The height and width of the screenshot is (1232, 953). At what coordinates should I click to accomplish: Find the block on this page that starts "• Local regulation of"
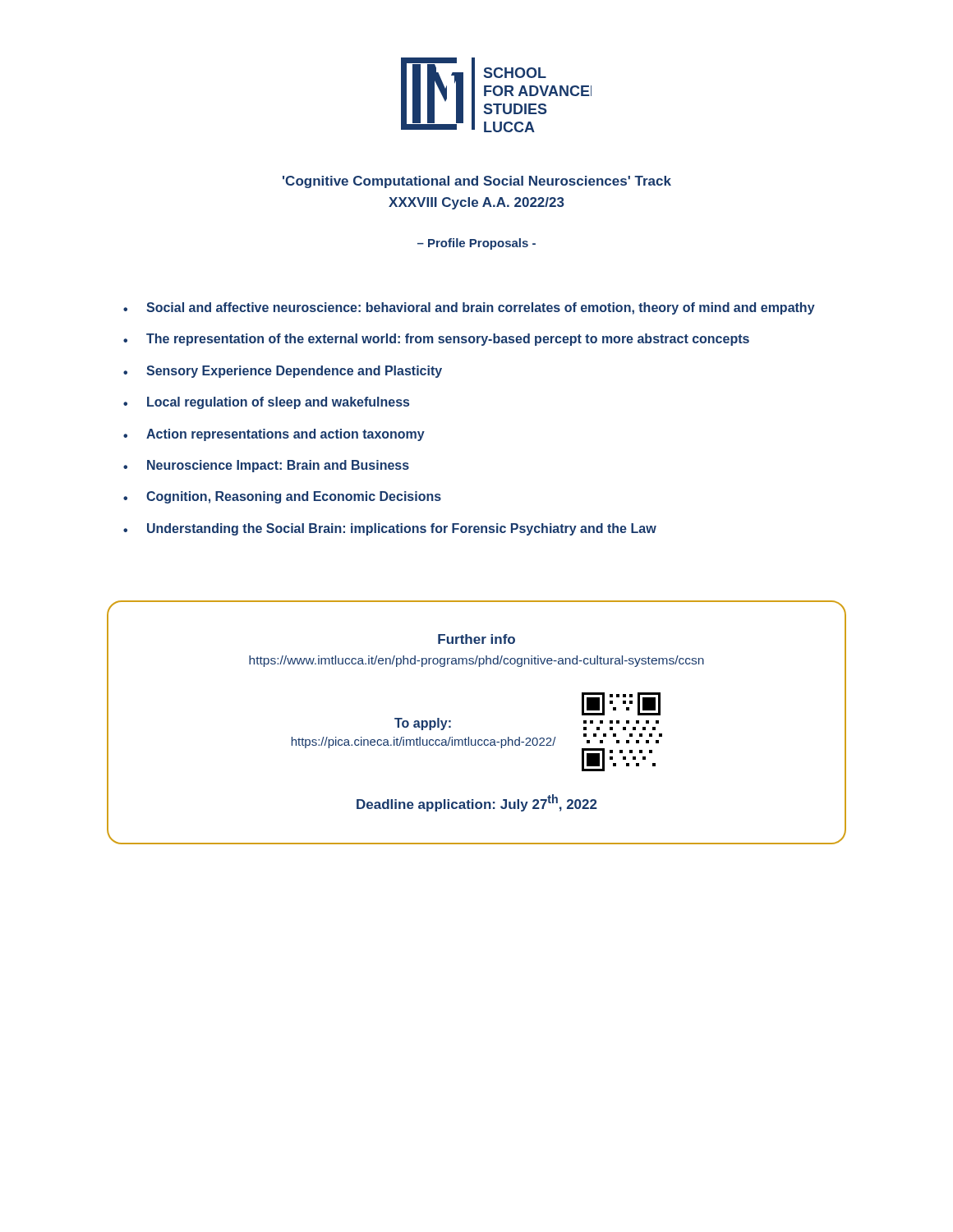(x=267, y=404)
